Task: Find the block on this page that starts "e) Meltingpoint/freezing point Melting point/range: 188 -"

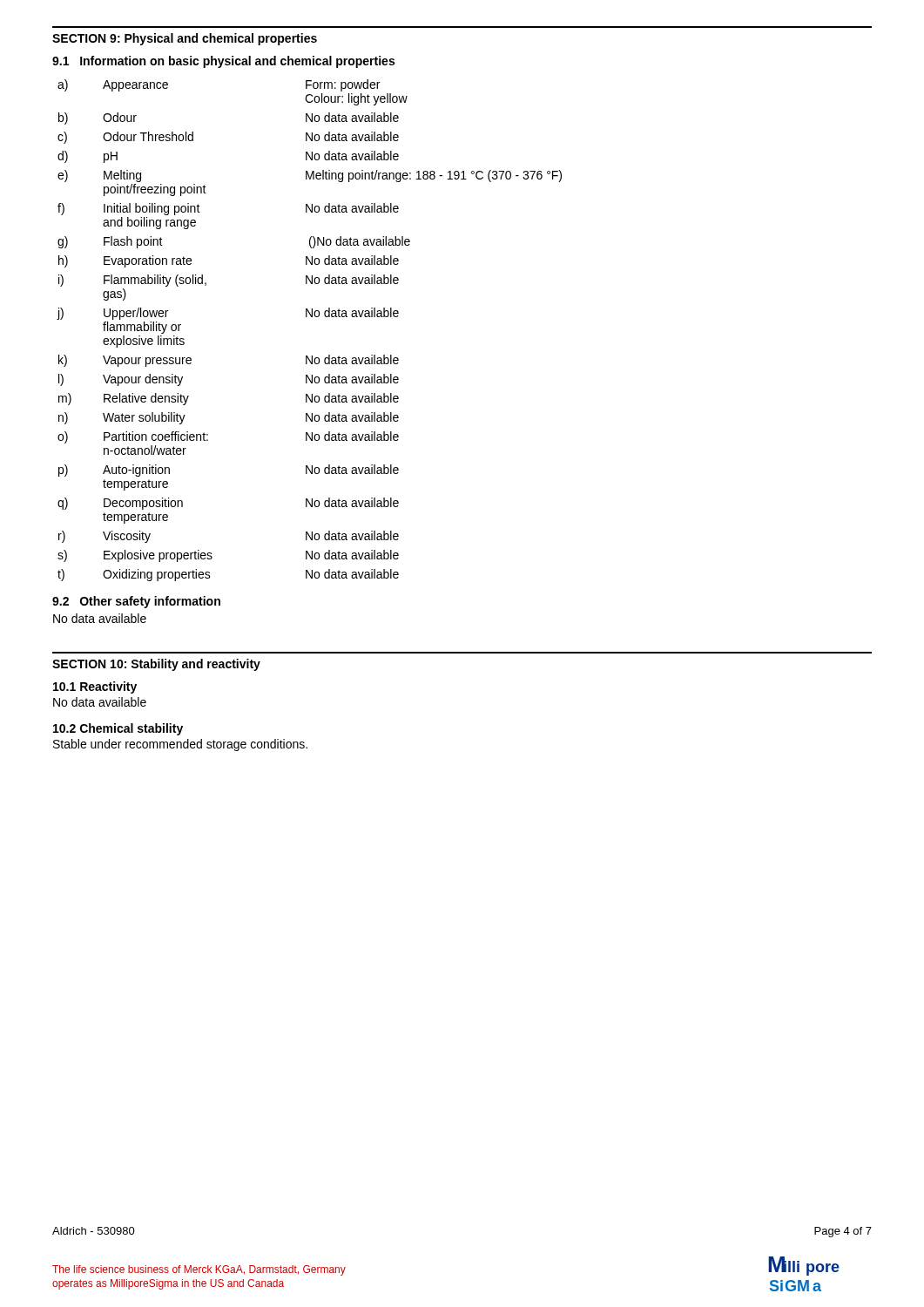Action: point(462,182)
